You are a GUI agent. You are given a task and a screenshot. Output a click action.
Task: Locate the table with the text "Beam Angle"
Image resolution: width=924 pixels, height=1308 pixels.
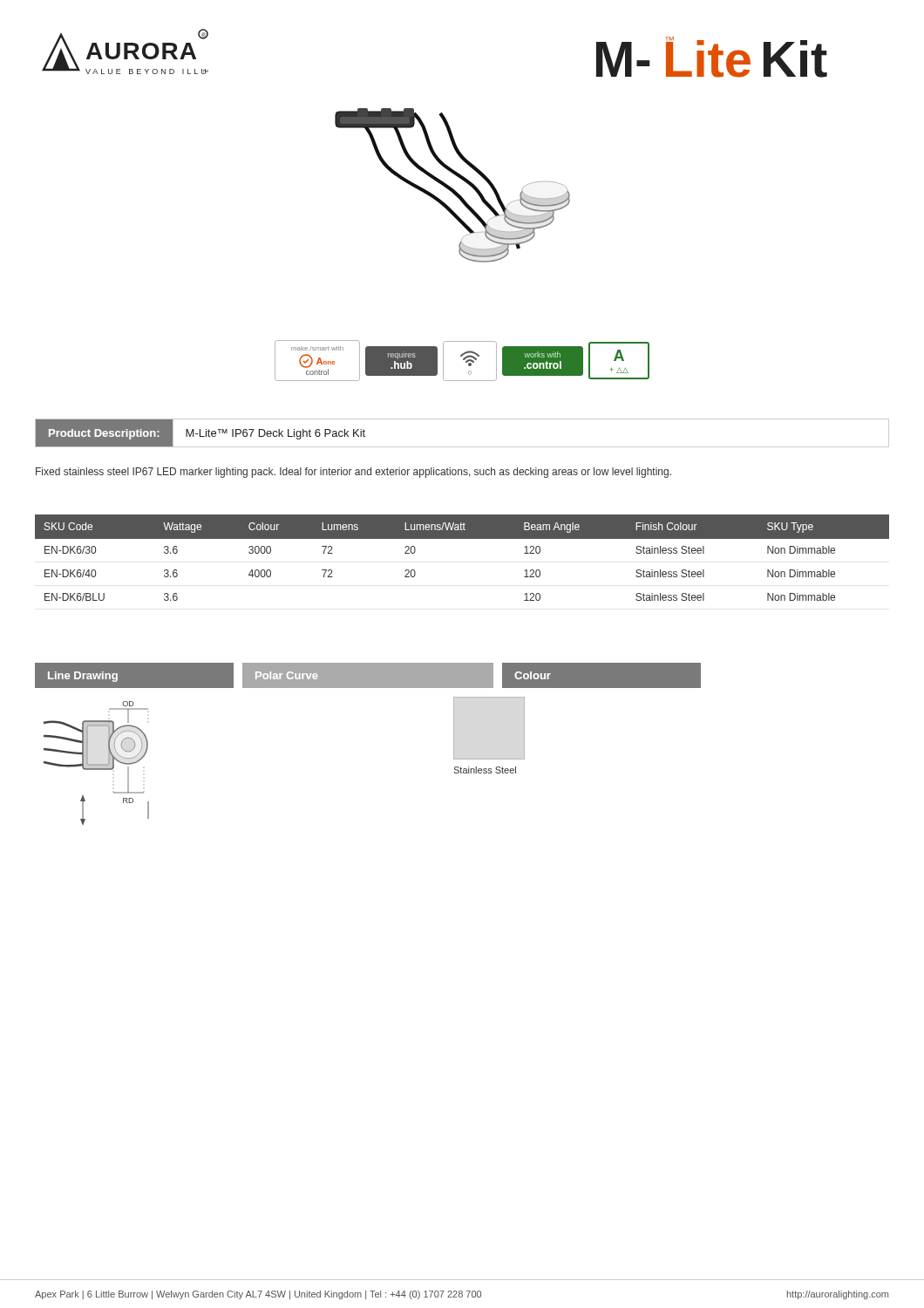pos(462,562)
